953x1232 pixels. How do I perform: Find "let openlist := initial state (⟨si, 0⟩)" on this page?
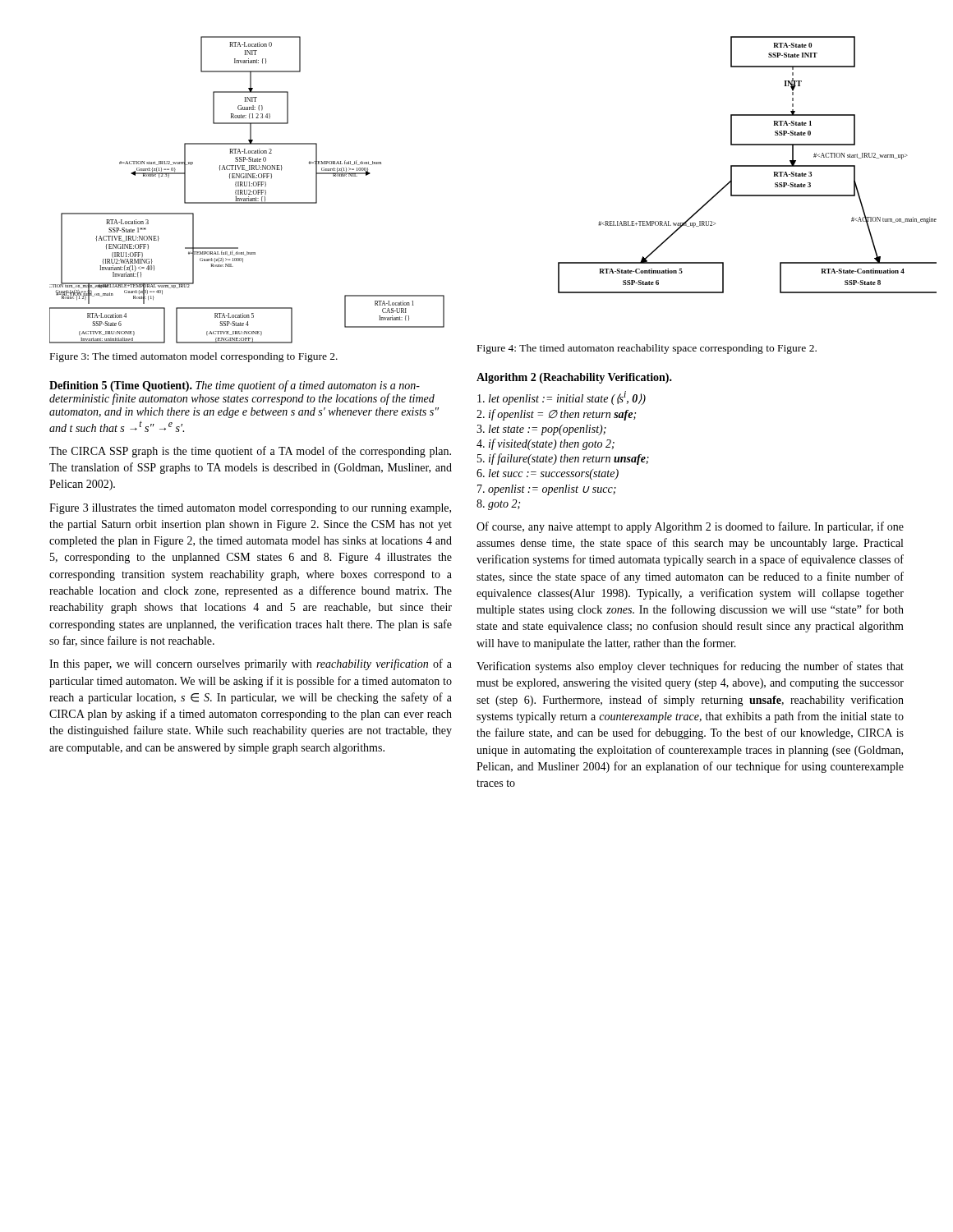(561, 397)
